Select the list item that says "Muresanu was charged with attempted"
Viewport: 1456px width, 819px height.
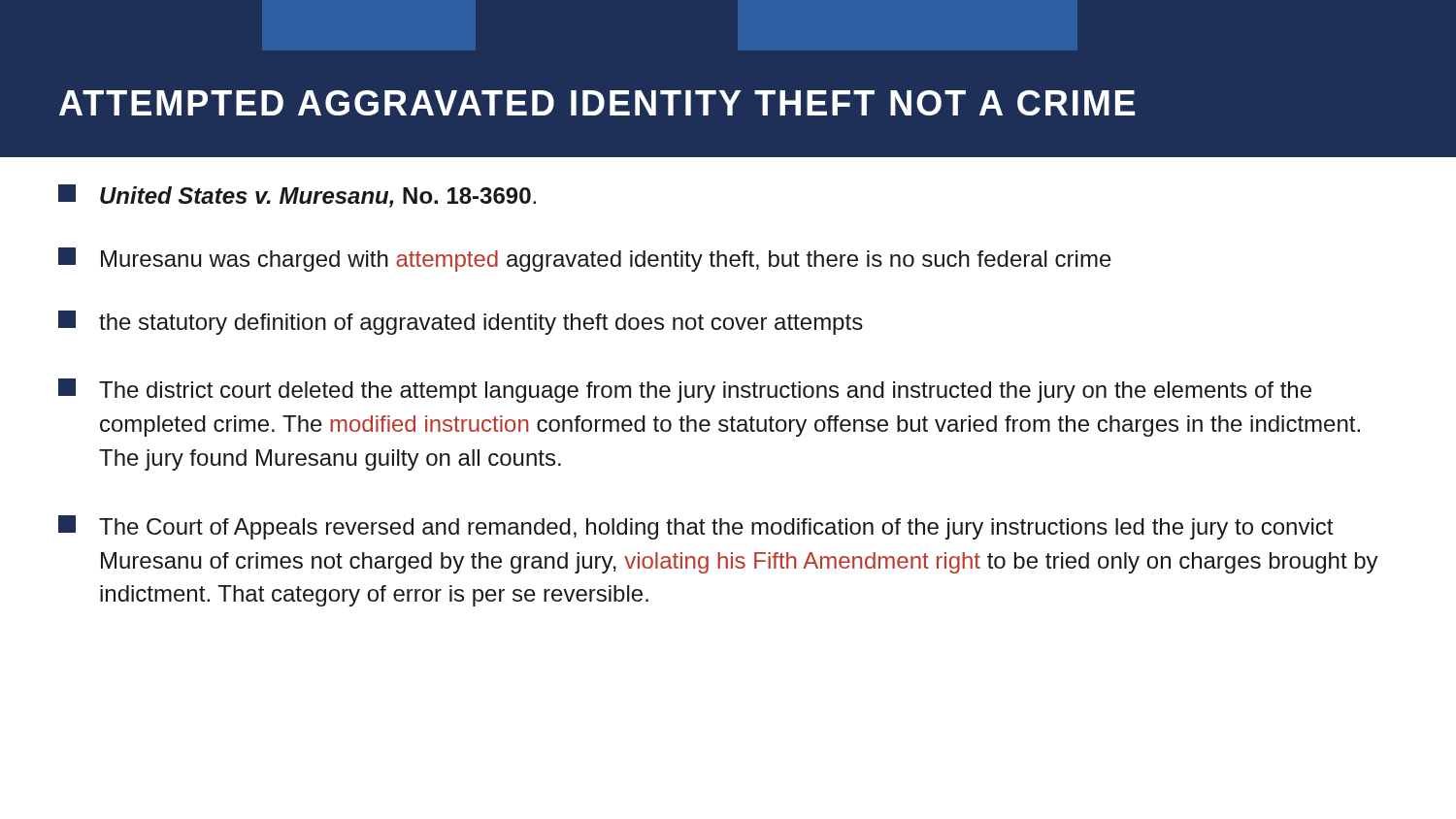733,259
